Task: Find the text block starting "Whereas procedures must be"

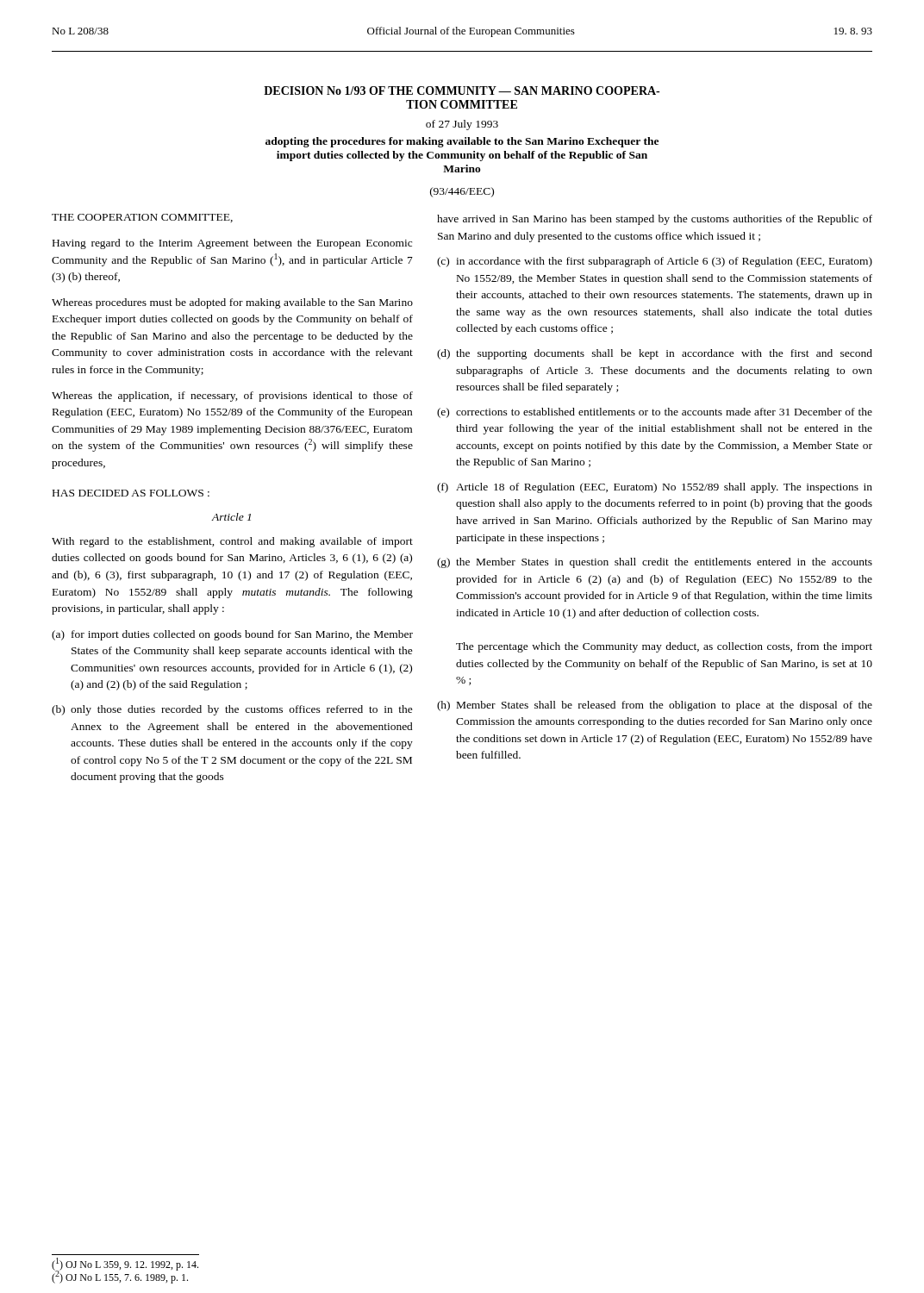Action: coord(232,336)
